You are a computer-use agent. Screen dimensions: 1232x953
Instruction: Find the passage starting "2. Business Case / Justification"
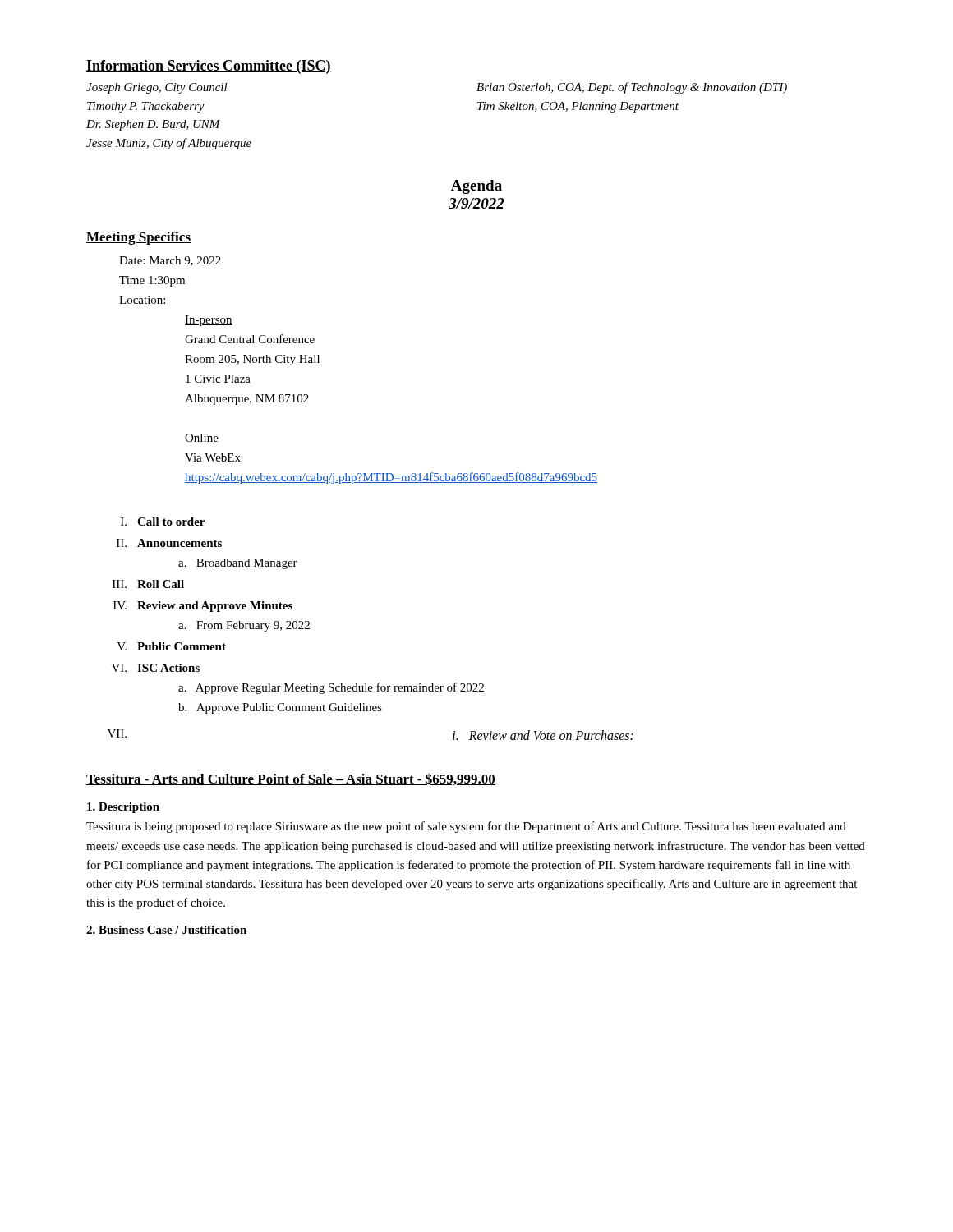pos(167,929)
